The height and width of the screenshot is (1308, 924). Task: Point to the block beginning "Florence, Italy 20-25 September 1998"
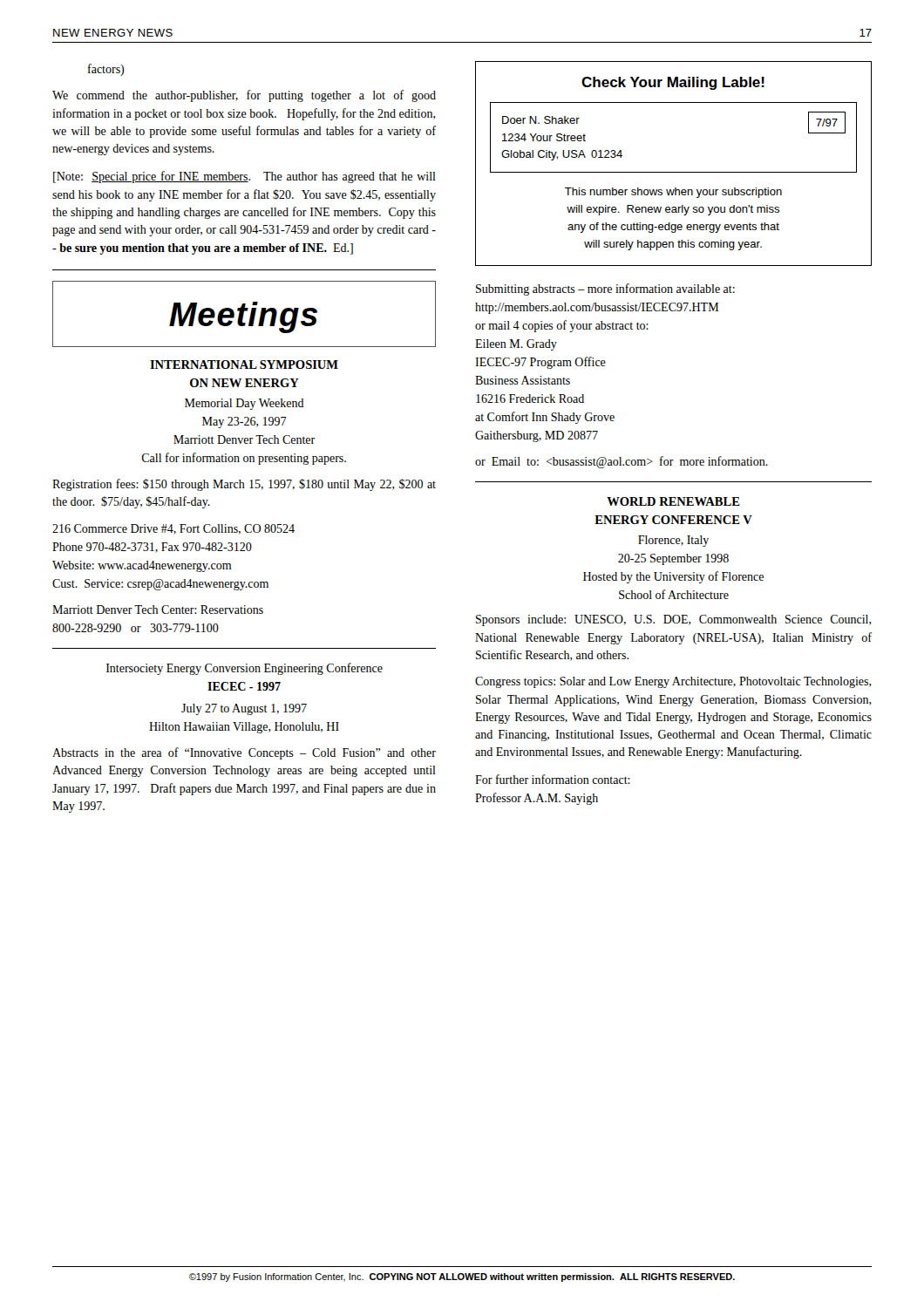pos(673,568)
